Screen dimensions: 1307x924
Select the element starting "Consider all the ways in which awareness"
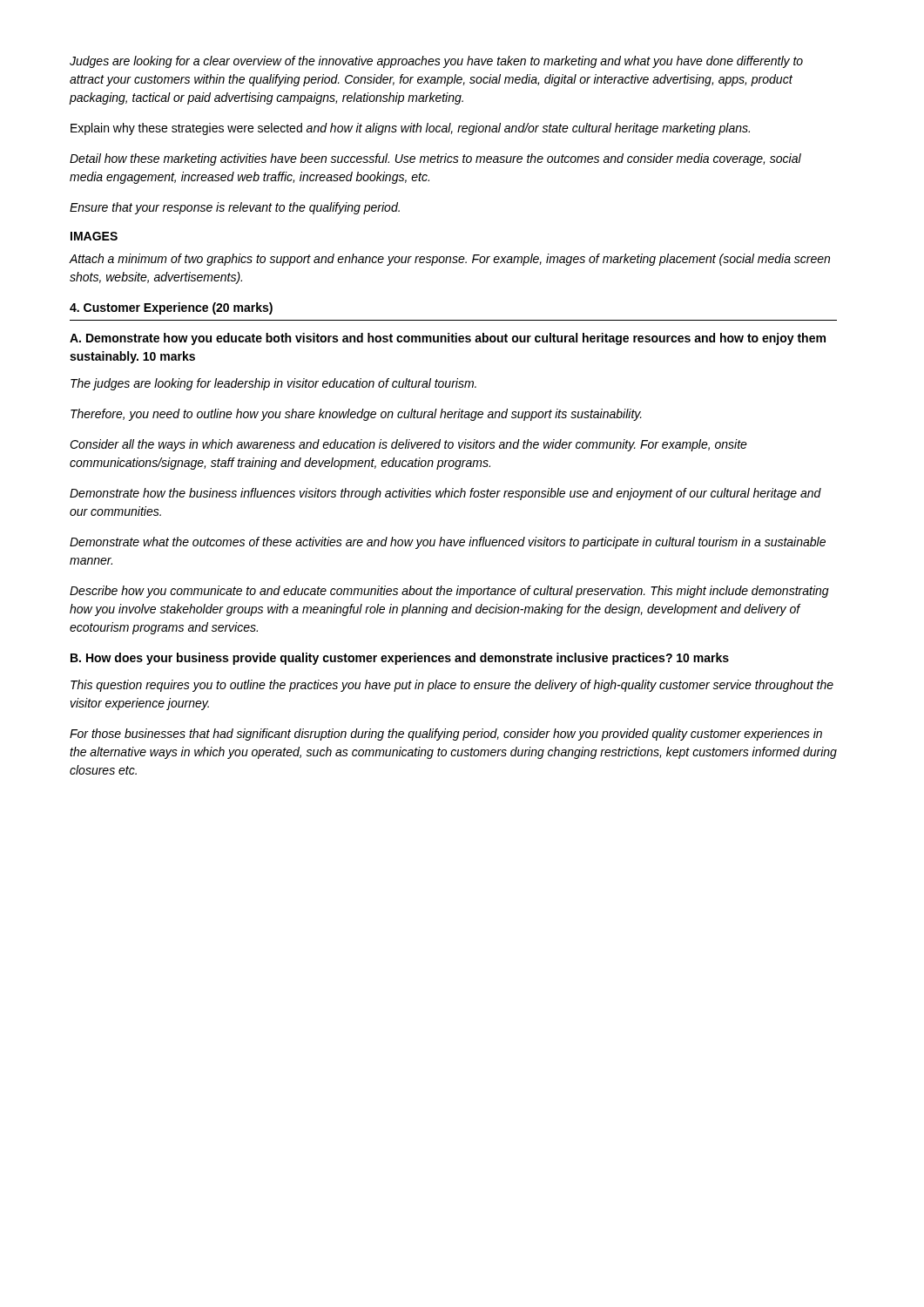(x=408, y=454)
